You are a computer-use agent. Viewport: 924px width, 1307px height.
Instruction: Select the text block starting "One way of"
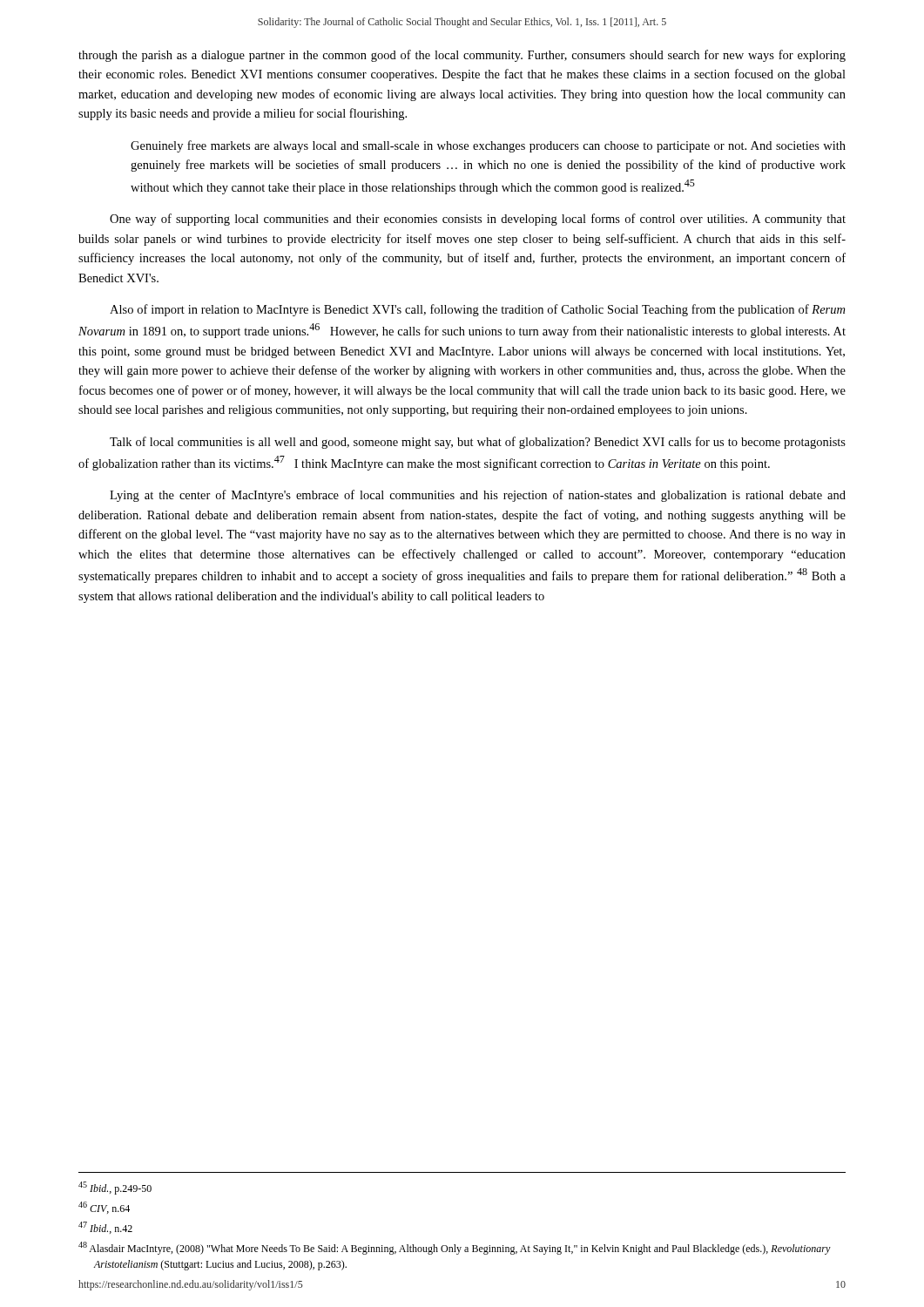(x=462, y=407)
